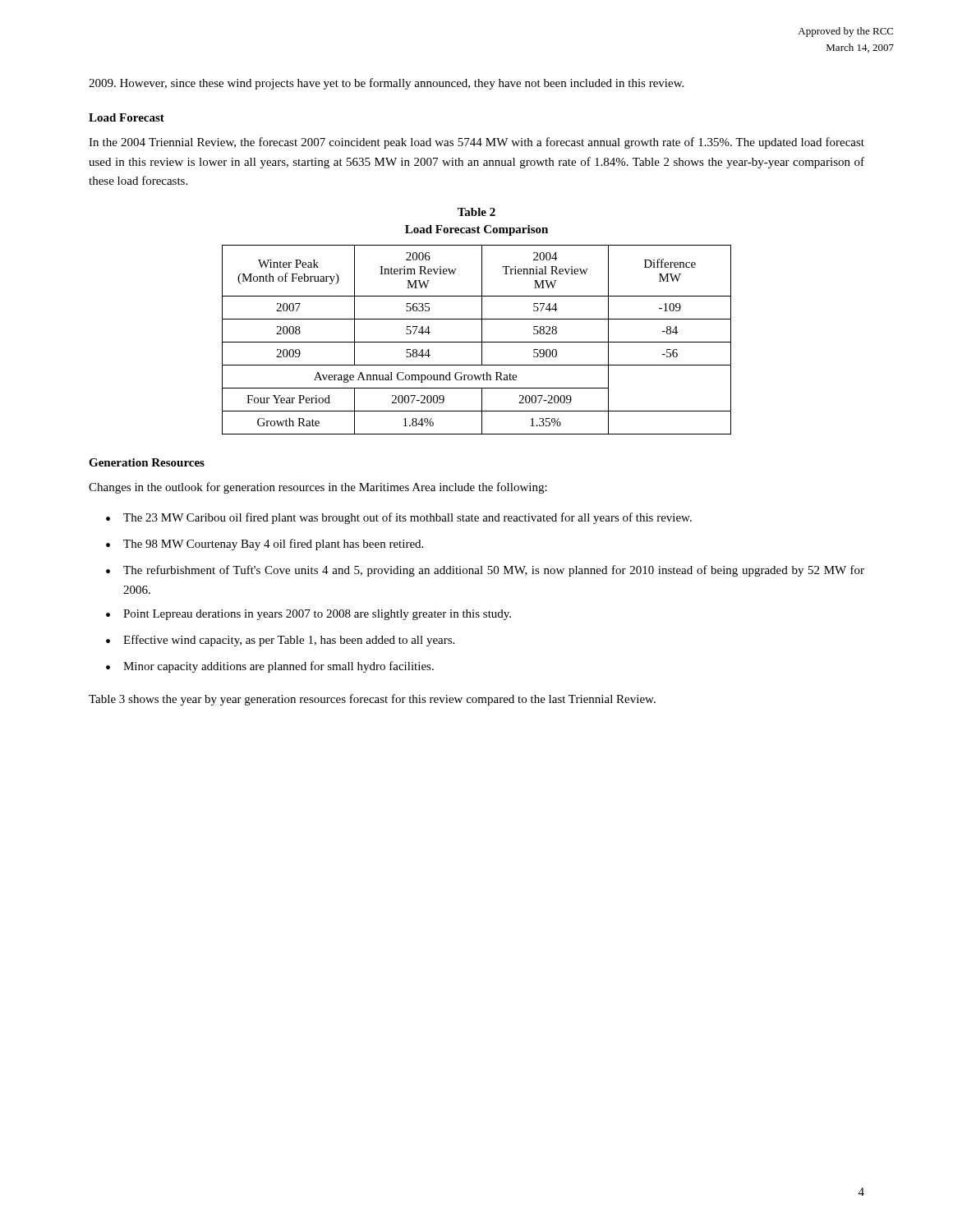The width and height of the screenshot is (953, 1232).
Task: Select the list item with the text "• Effective wind"
Action: (280, 641)
